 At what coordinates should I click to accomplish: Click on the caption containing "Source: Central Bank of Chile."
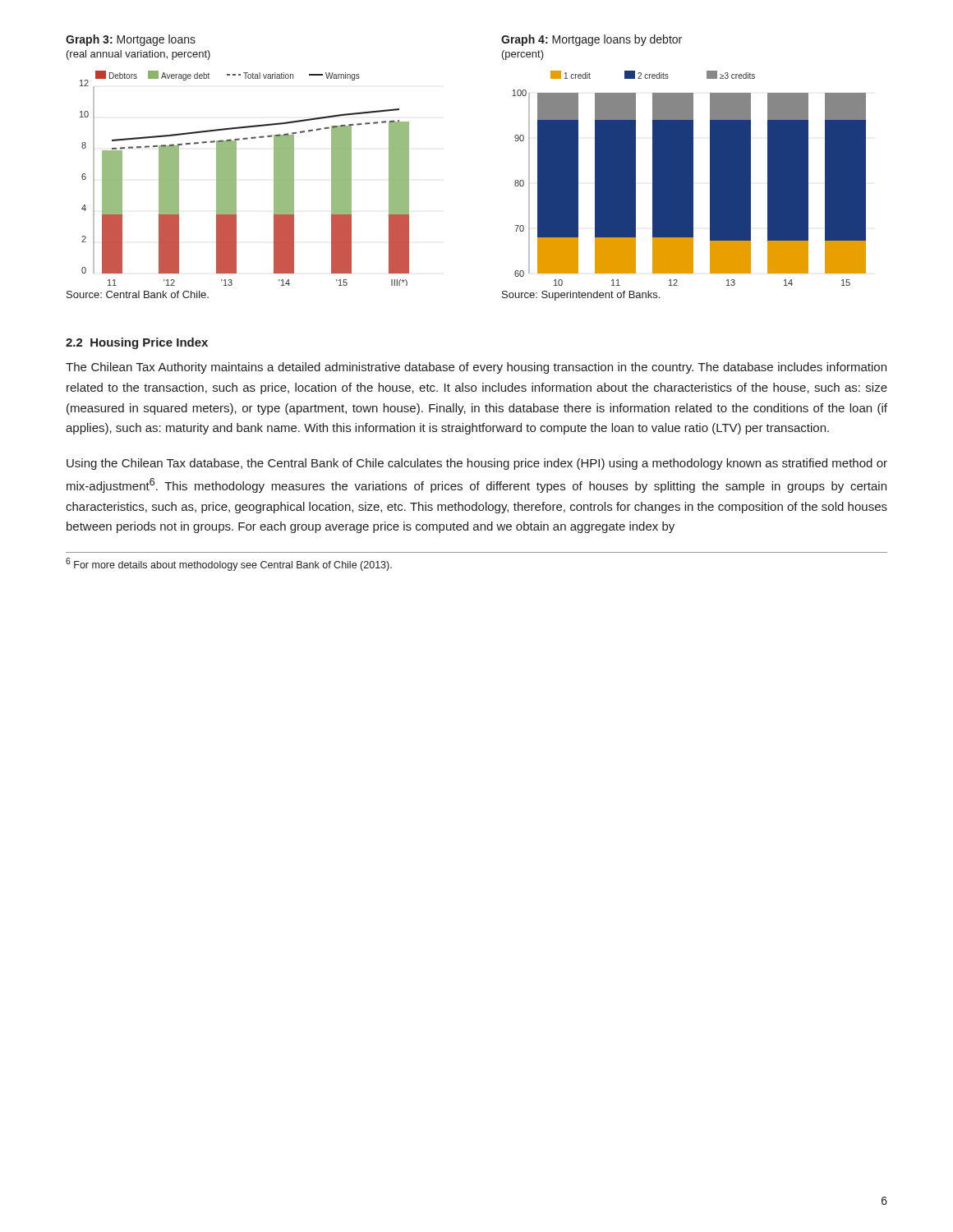click(x=138, y=294)
